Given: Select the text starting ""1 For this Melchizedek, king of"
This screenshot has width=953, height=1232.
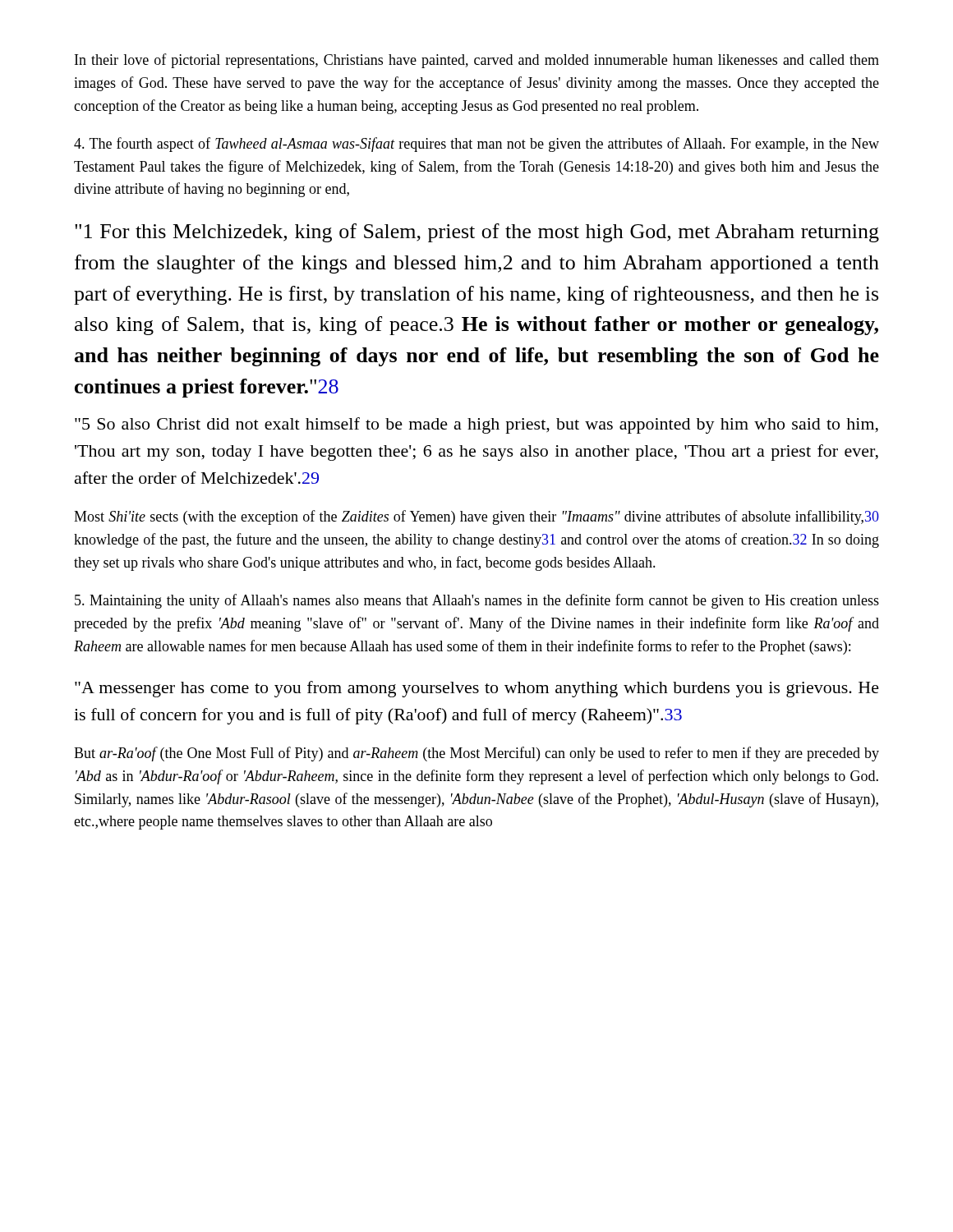Looking at the screenshot, I should pos(476,309).
